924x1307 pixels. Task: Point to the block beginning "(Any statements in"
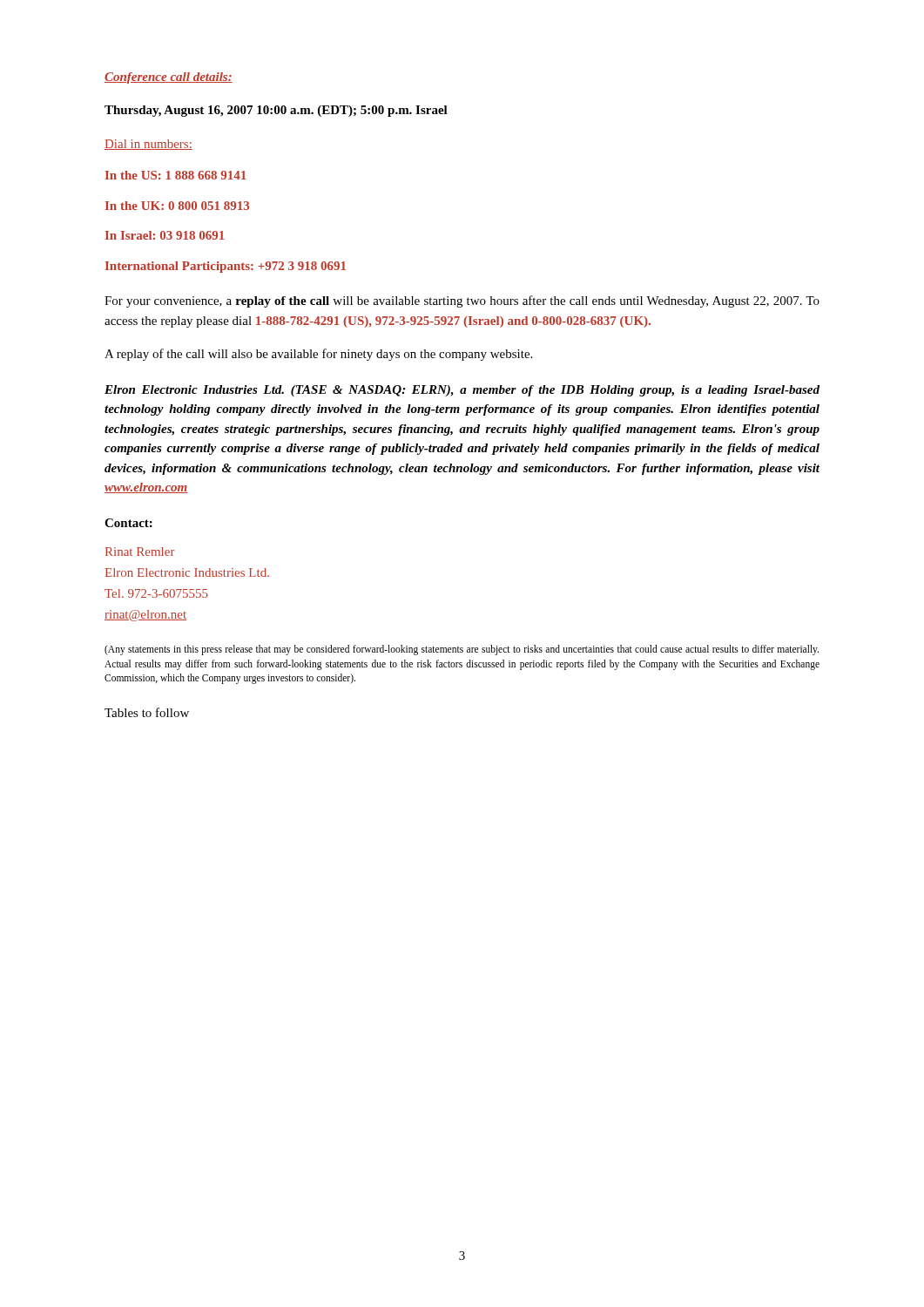pos(462,664)
